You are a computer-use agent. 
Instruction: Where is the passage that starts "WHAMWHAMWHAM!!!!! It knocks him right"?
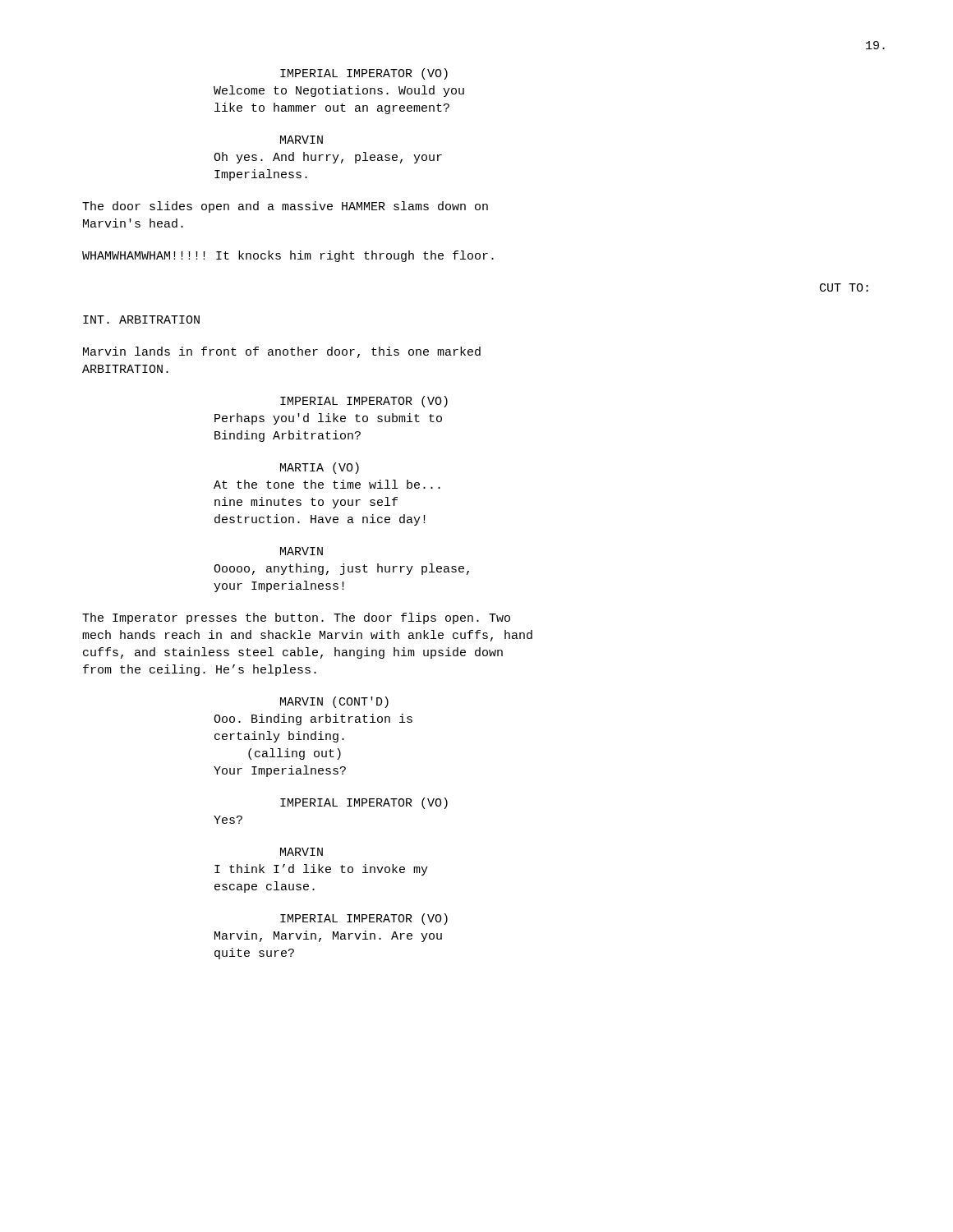pyautogui.click(x=289, y=257)
